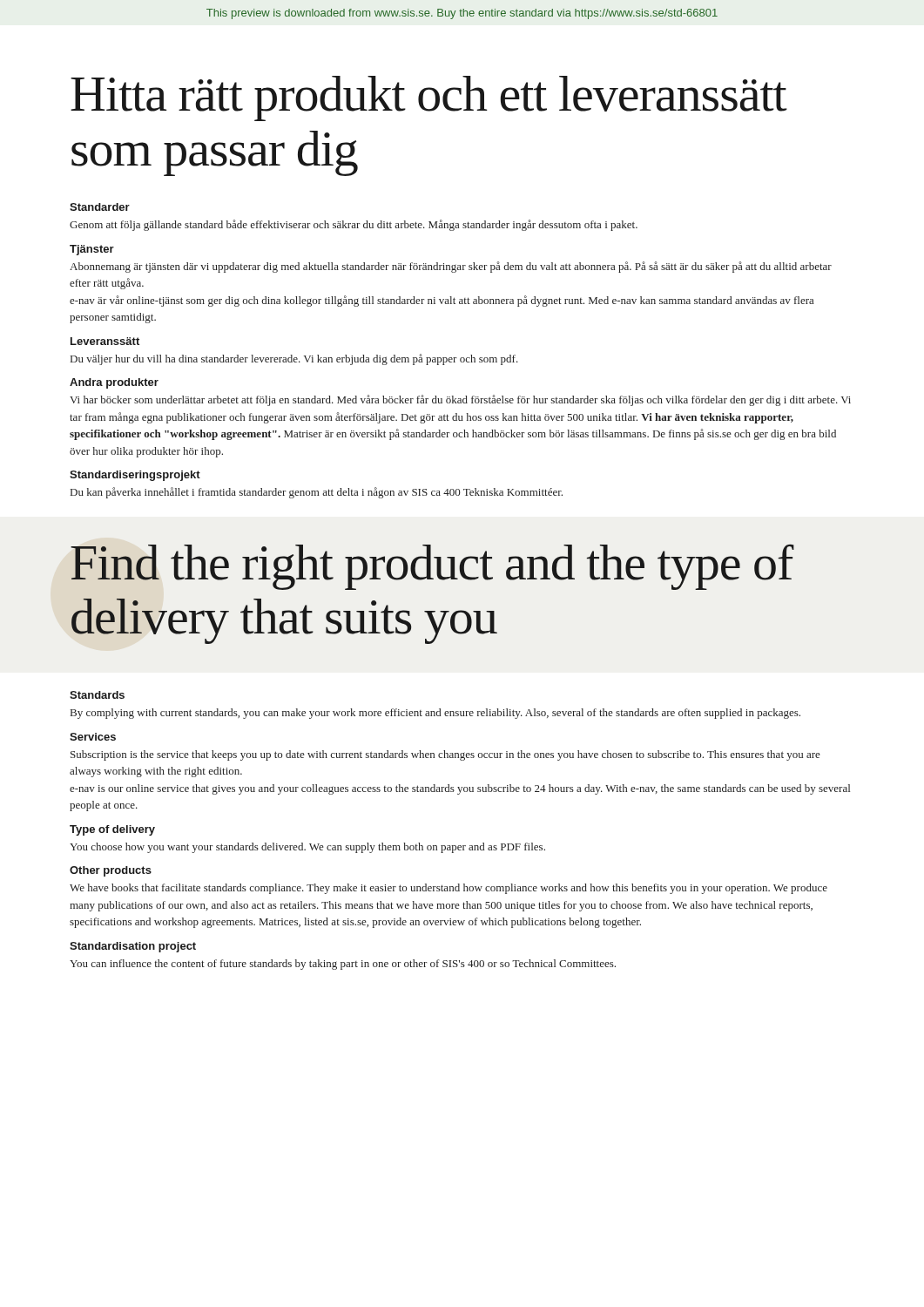
Task: Locate the text block containing "By complying with"
Action: click(x=435, y=712)
